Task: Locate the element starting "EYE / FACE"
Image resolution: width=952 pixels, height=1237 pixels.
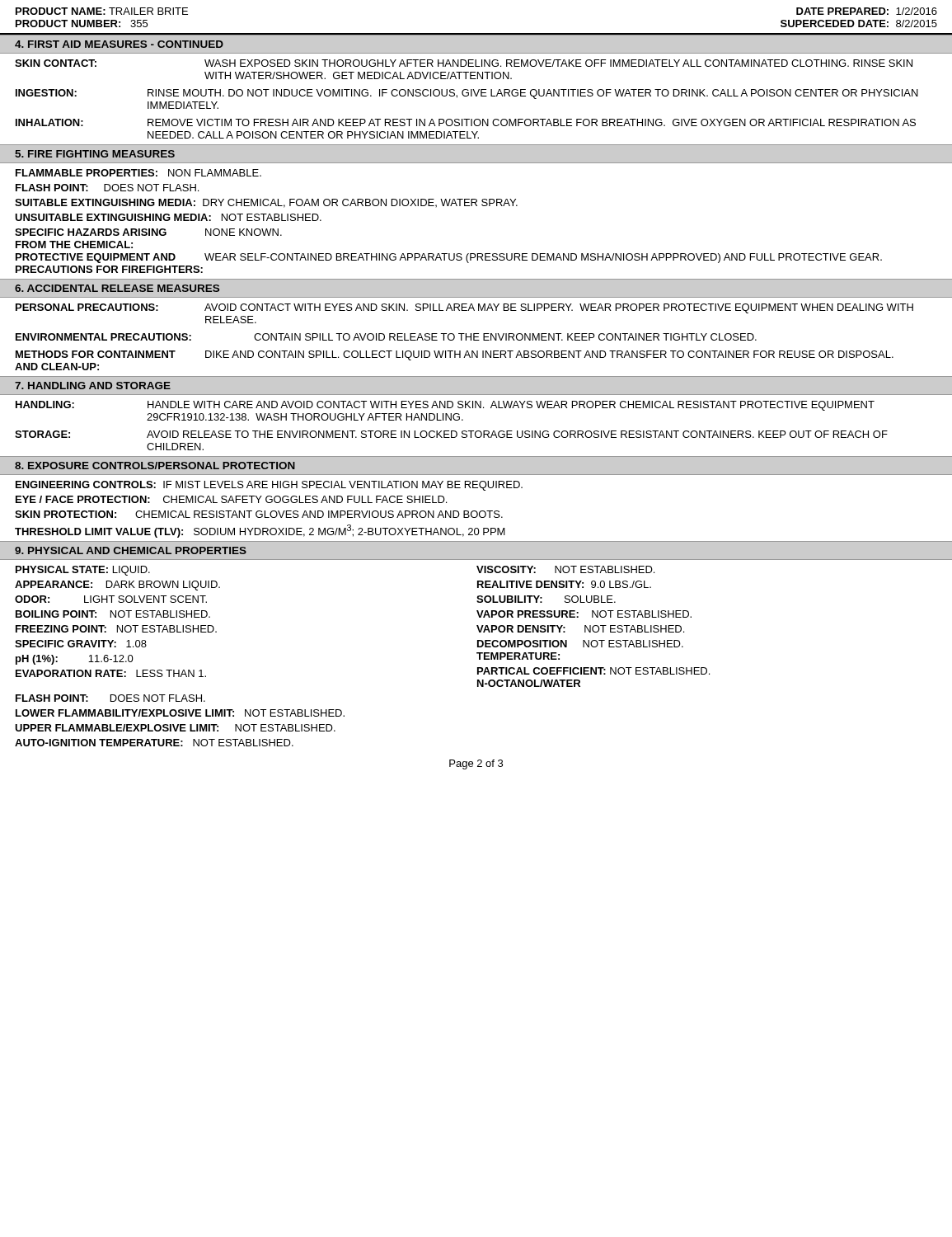Action: [231, 499]
